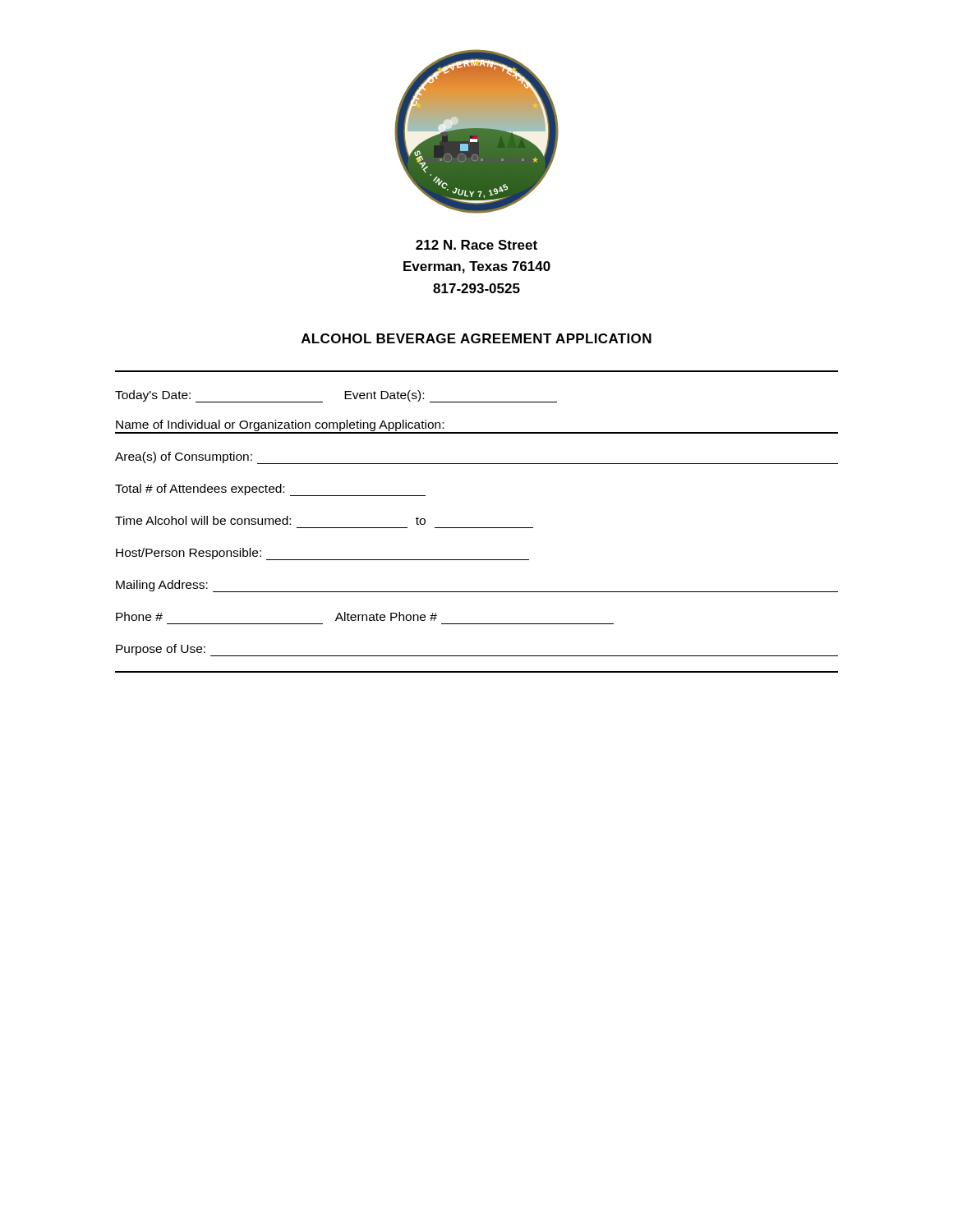
Task: Find the text with the text "Mailing Address:"
Action: click(476, 584)
